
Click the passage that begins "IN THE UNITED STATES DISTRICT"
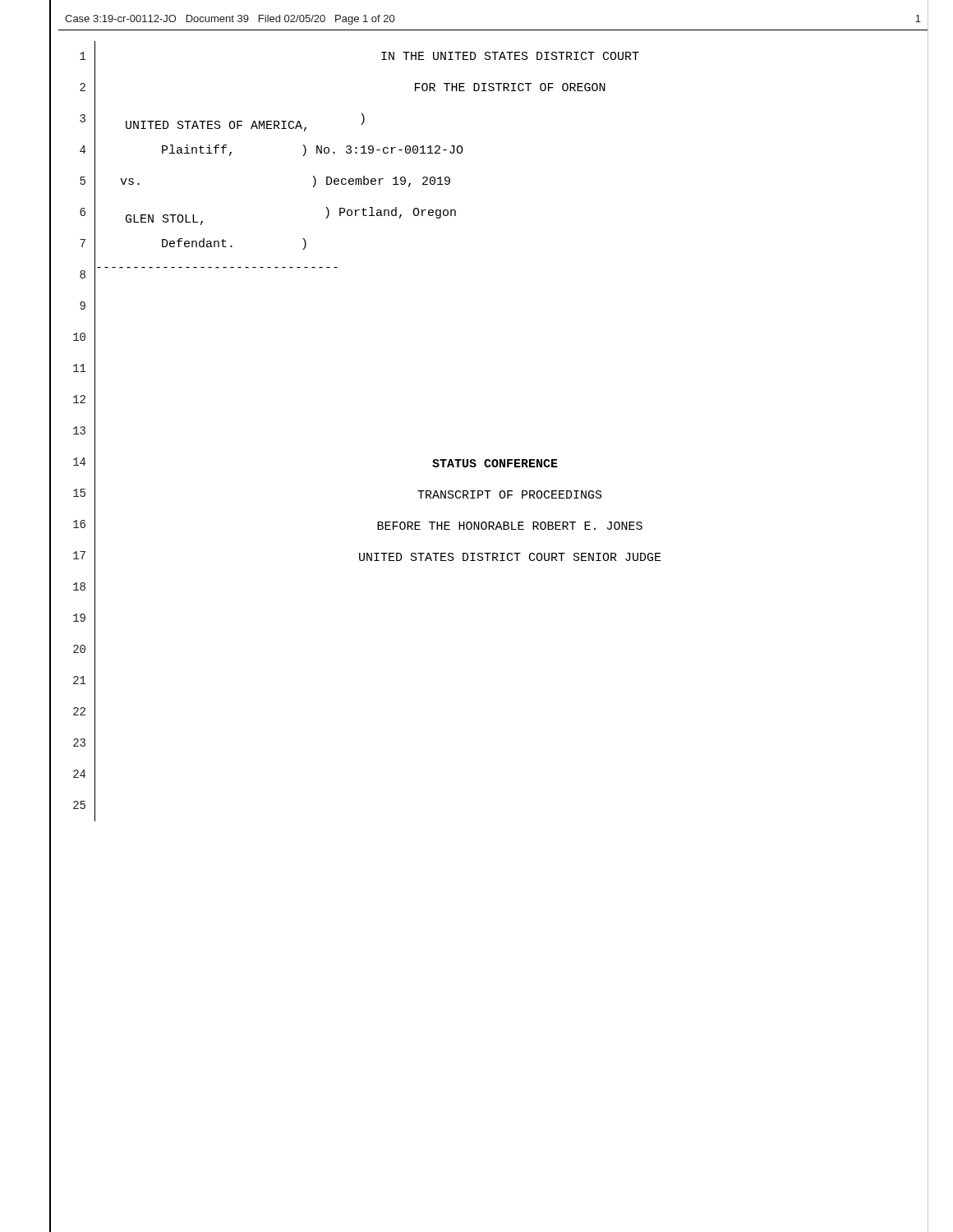pos(495,61)
